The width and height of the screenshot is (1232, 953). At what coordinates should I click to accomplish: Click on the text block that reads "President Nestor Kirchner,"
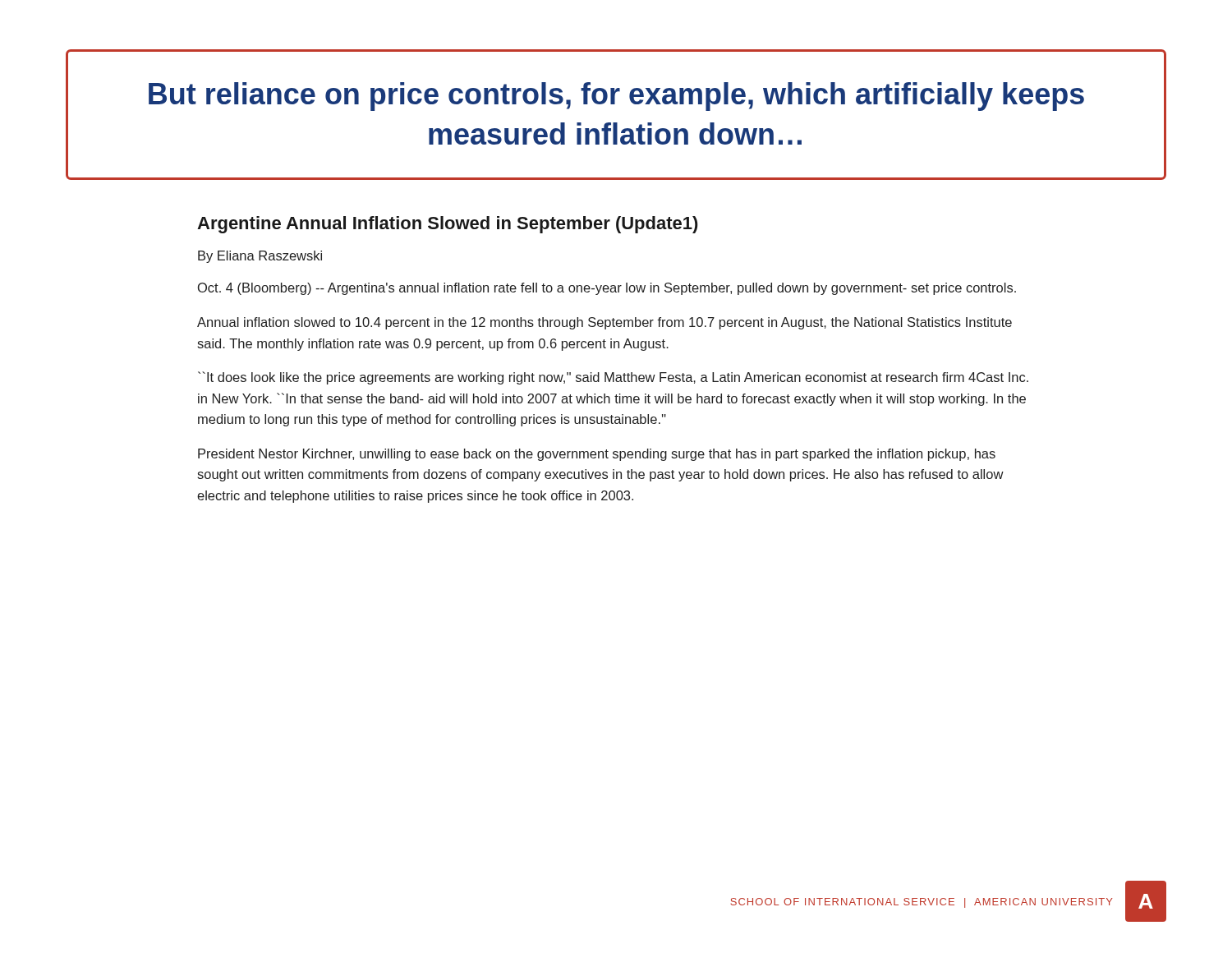pos(600,474)
